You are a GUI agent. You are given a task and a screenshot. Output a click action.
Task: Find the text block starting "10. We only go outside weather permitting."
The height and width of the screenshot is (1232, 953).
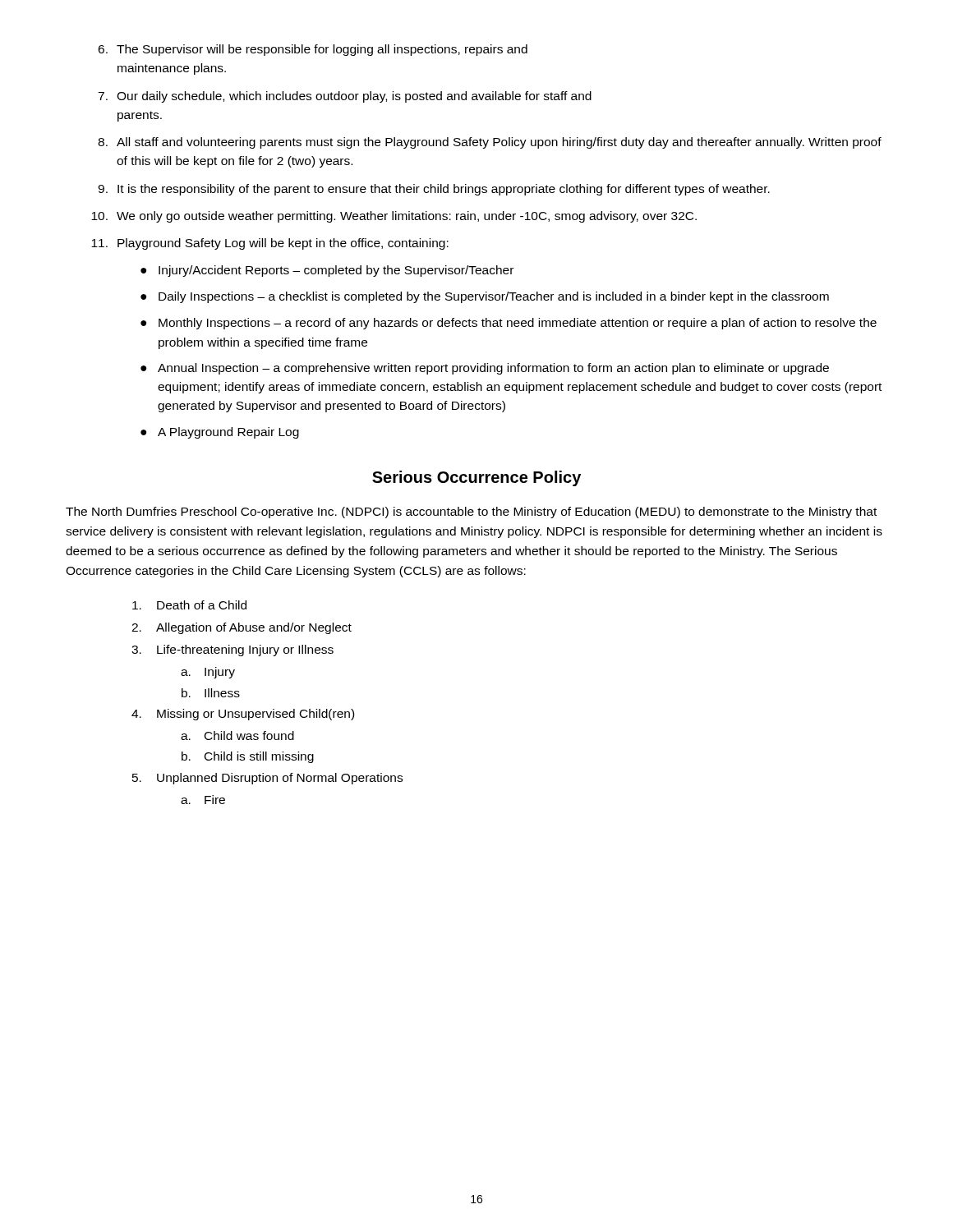(x=476, y=216)
